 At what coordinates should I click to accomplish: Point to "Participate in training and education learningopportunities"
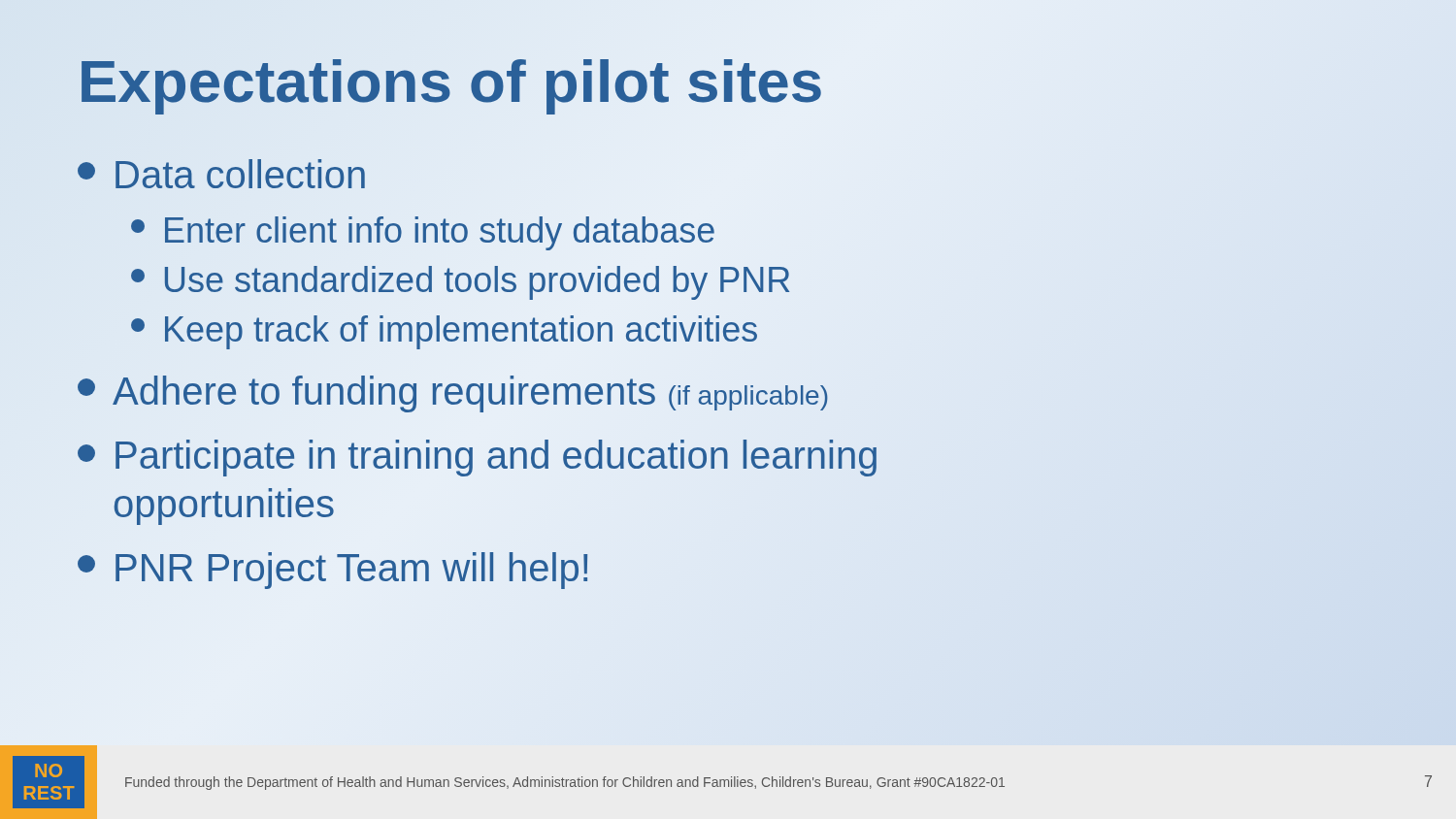coord(728,479)
